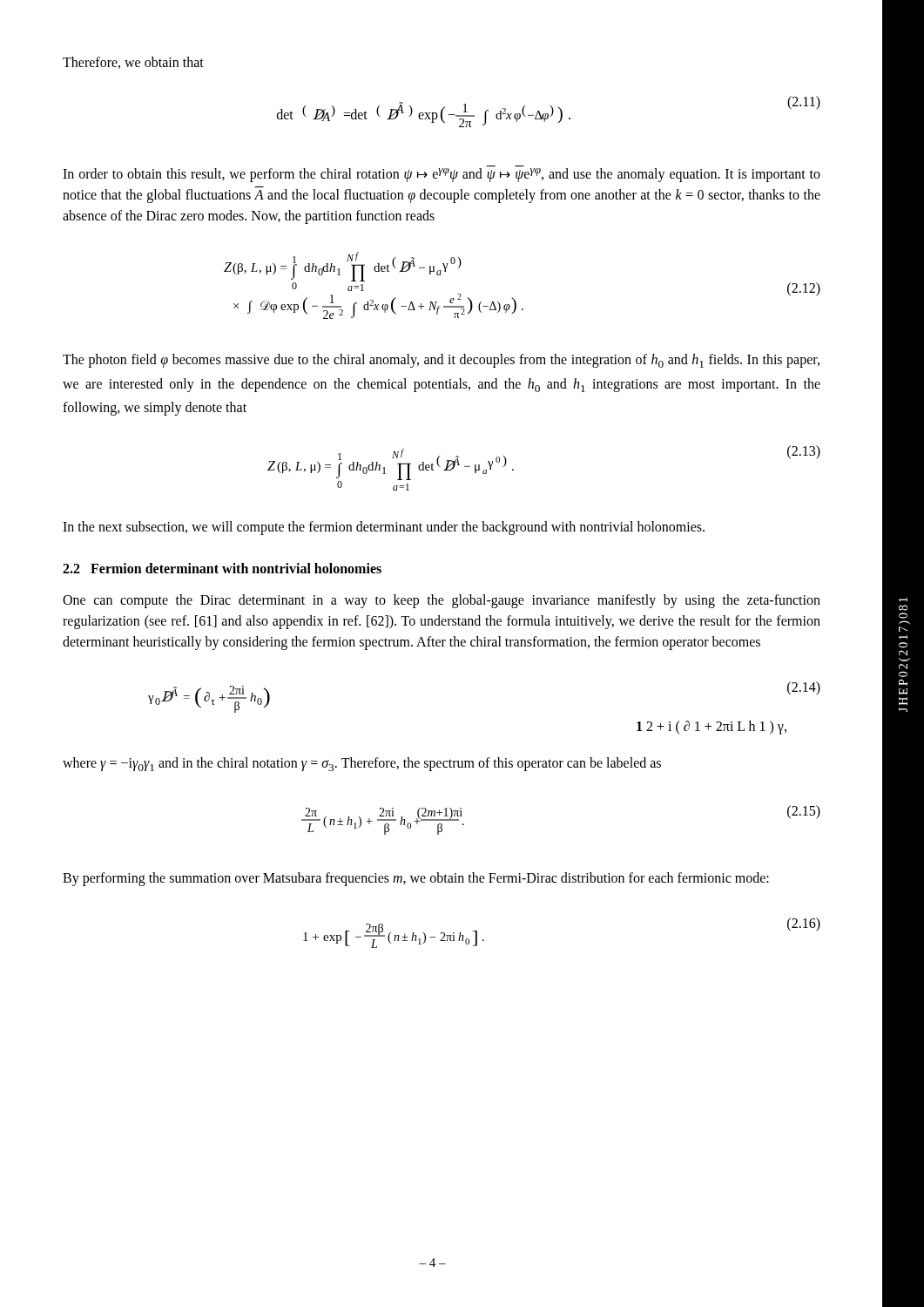Point to the text starting "By performing the summation"
Image resolution: width=924 pixels, height=1307 pixels.
pos(416,878)
